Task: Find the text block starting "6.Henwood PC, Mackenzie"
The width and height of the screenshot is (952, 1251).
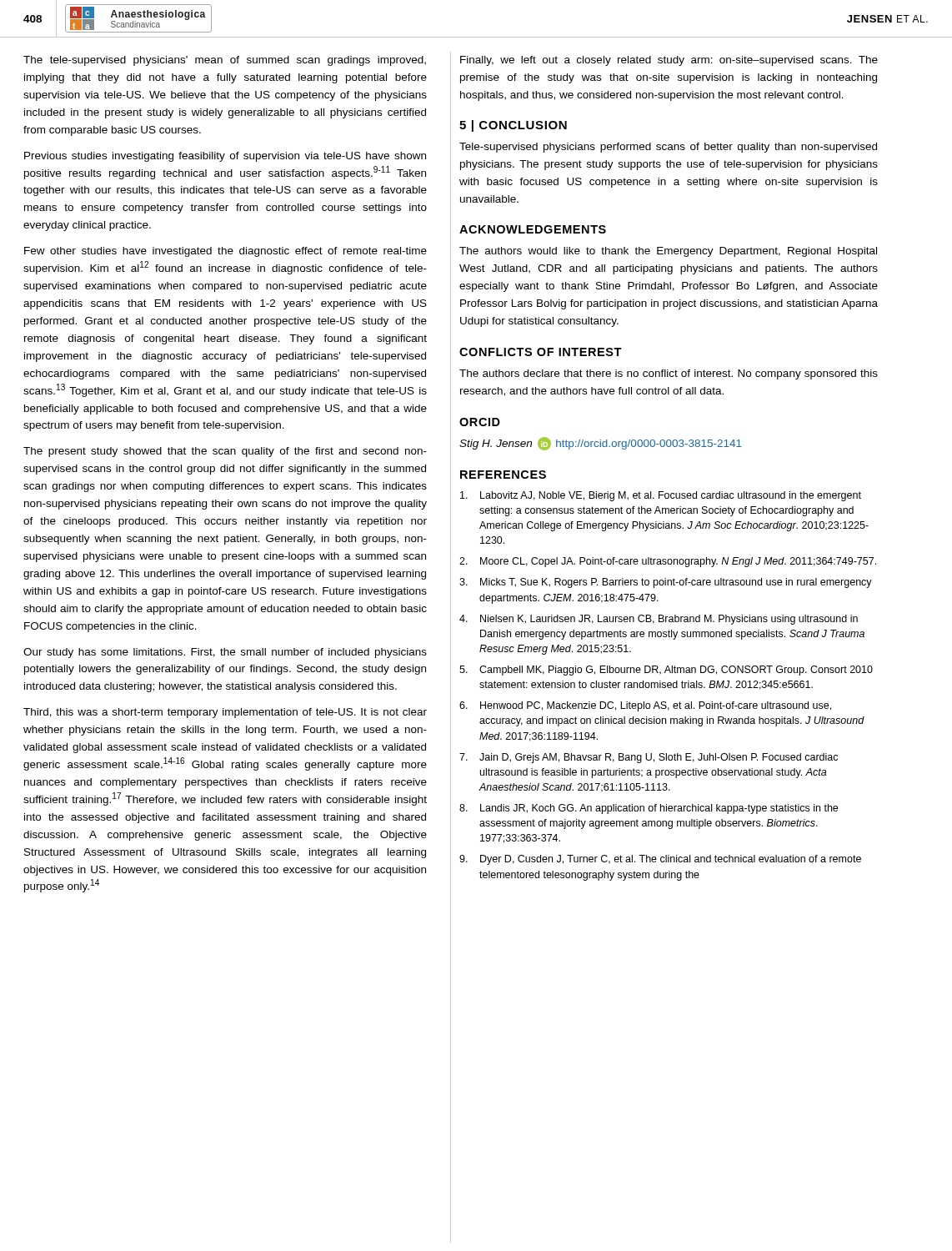Action: tap(669, 721)
